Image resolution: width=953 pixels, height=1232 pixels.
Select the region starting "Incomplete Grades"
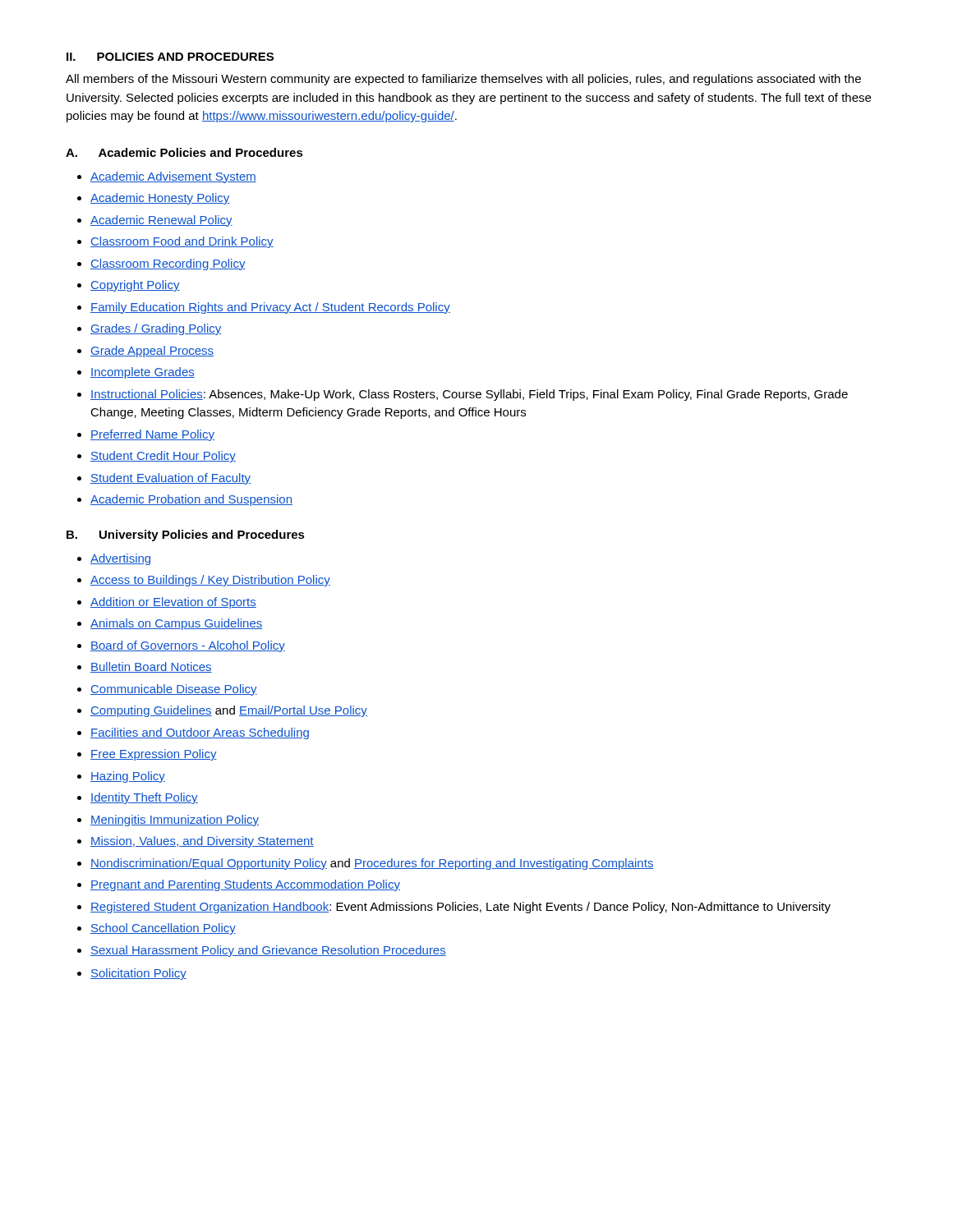(142, 372)
